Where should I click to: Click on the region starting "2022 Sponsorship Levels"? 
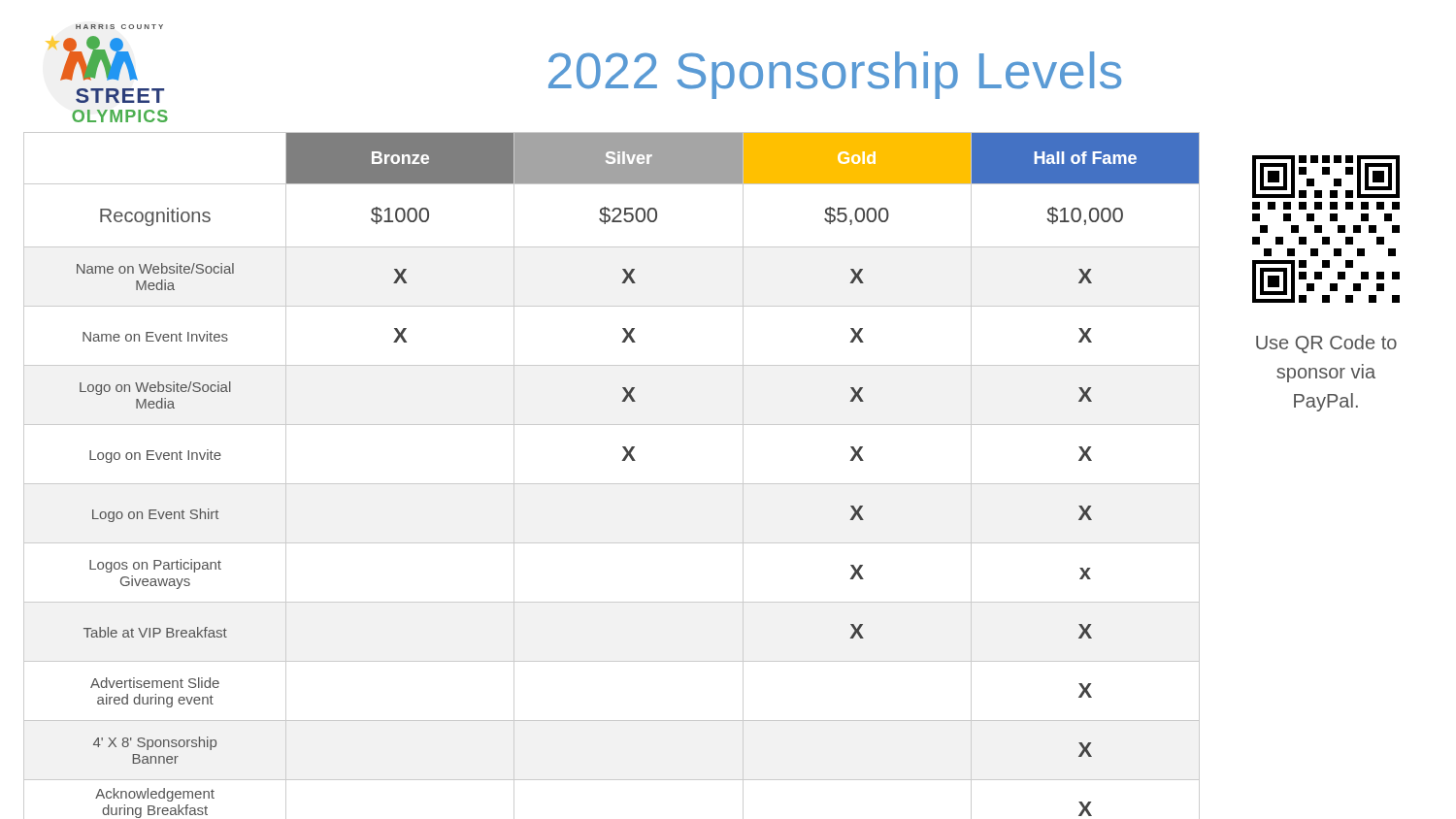835,71
